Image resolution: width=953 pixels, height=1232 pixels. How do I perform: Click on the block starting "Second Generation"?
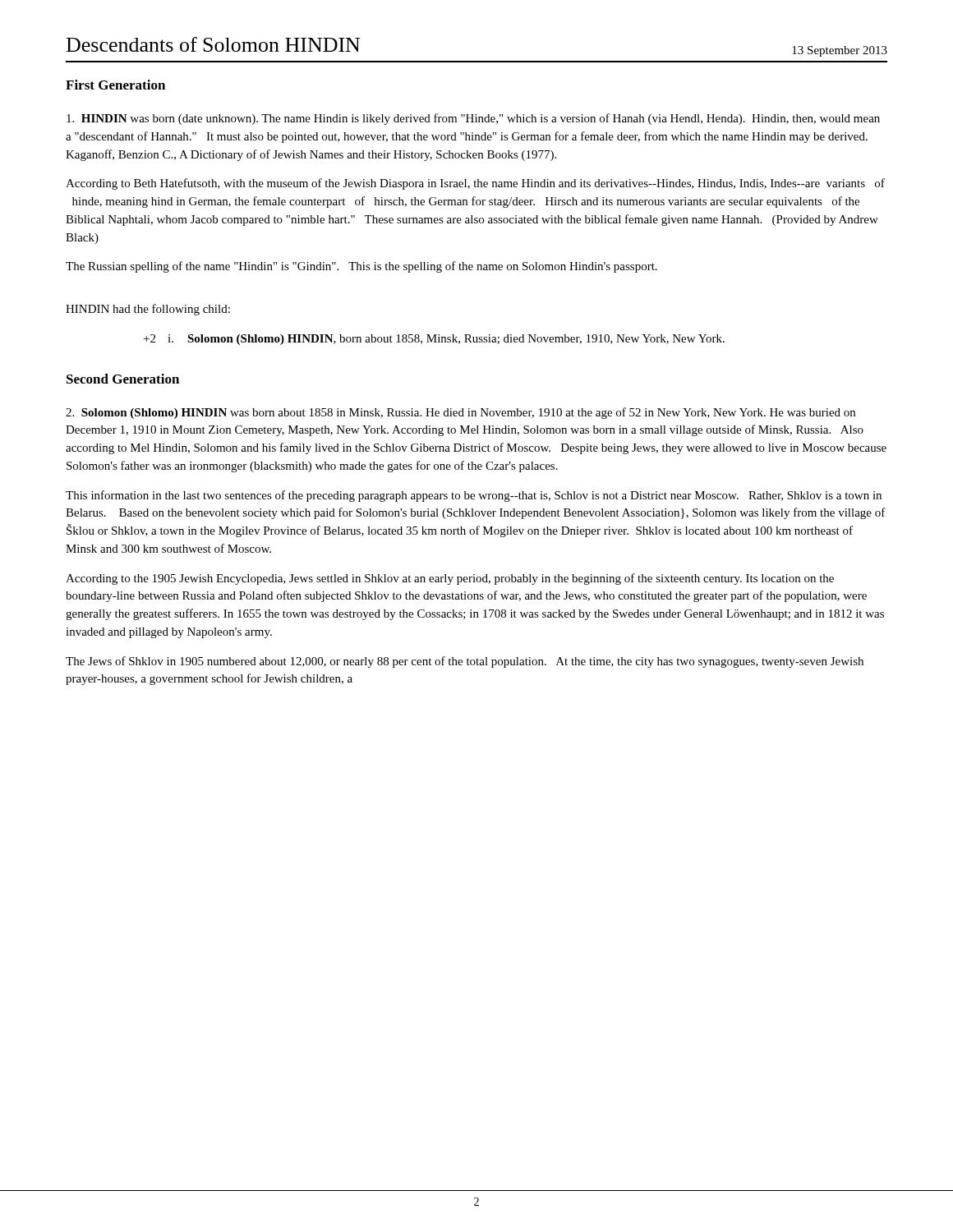(123, 379)
